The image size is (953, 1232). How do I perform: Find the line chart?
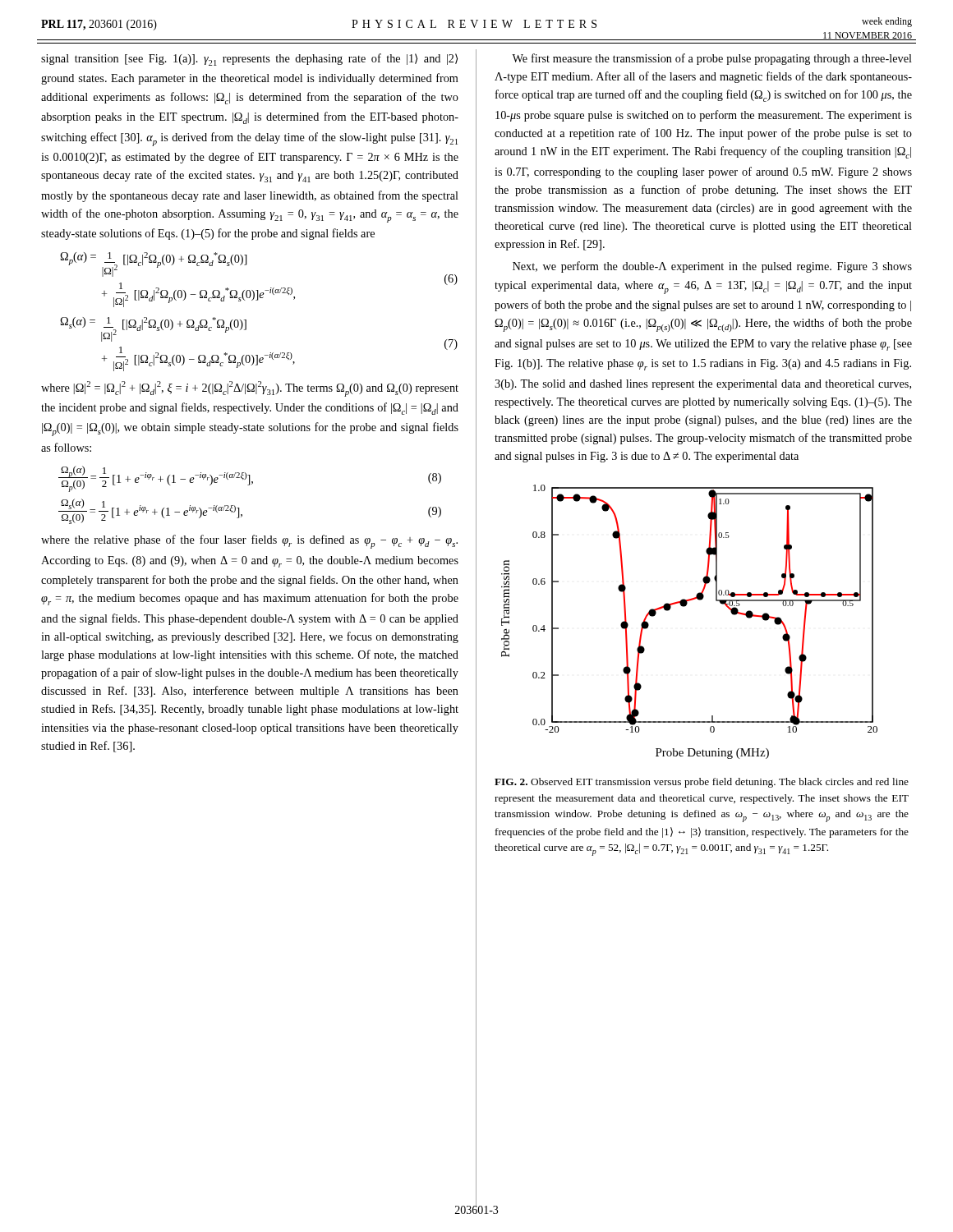(x=702, y=621)
